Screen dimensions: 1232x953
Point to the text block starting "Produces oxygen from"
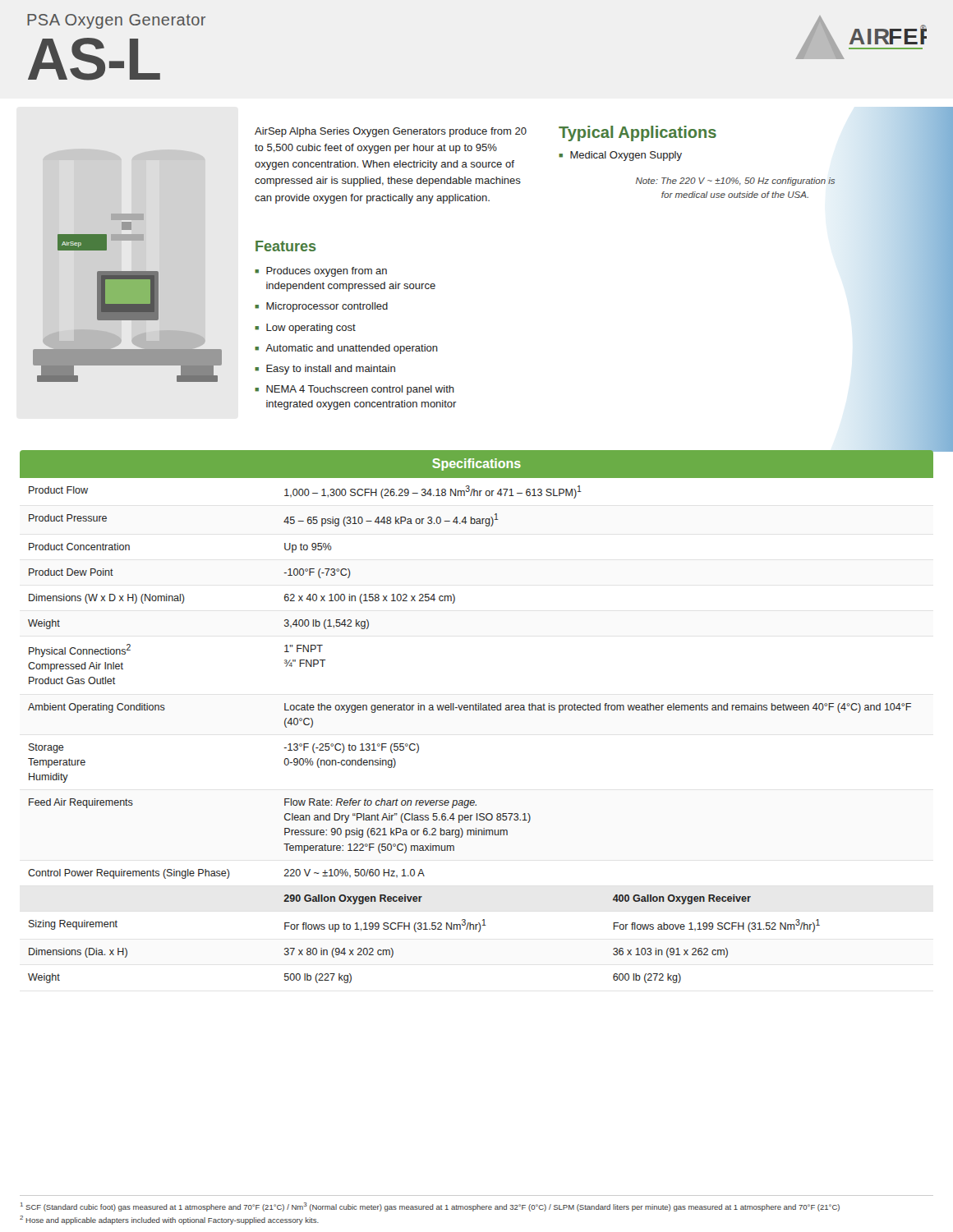[x=351, y=278]
